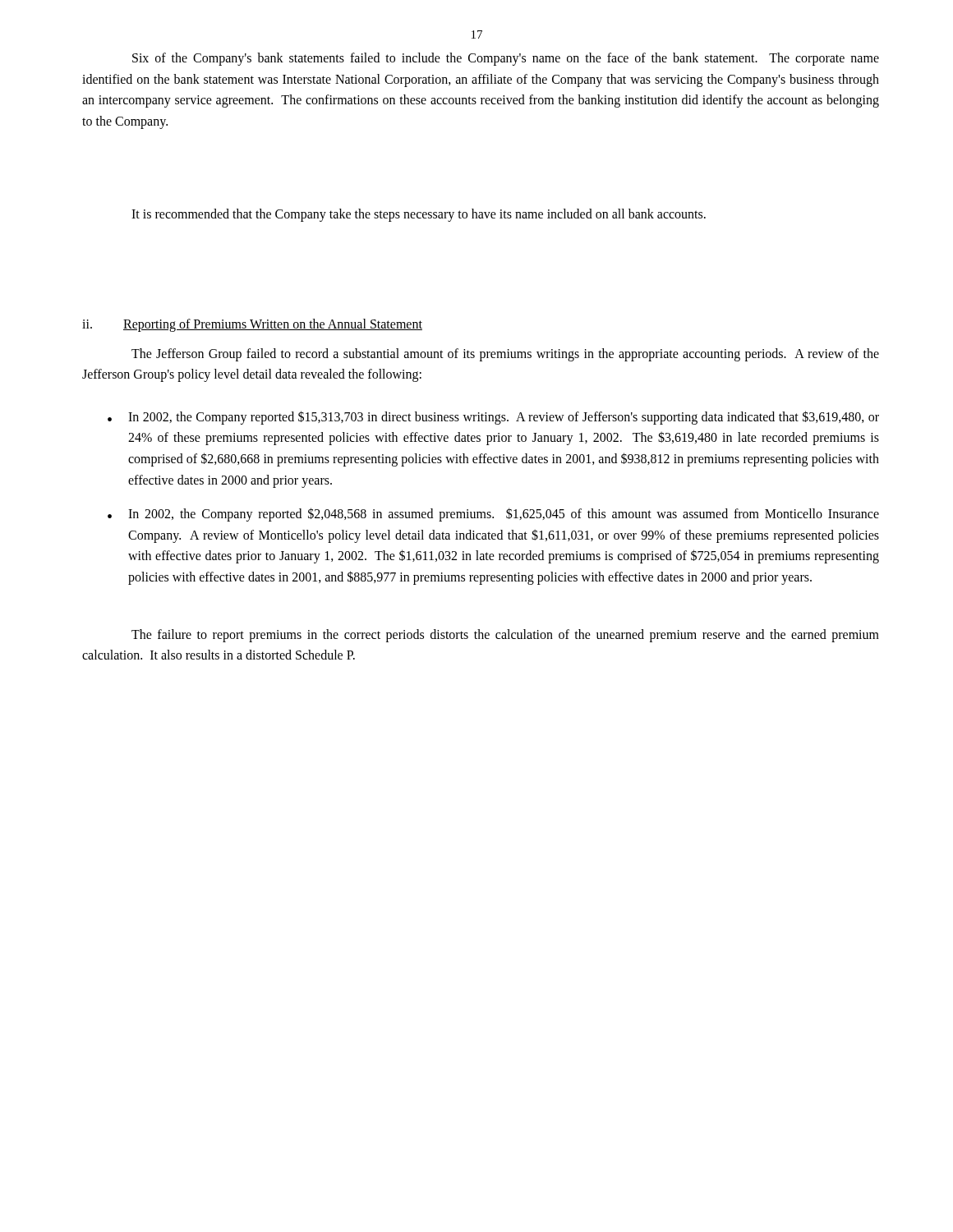Where is the passage that starts "The Jefferson Group failed to"?

click(x=481, y=364)
